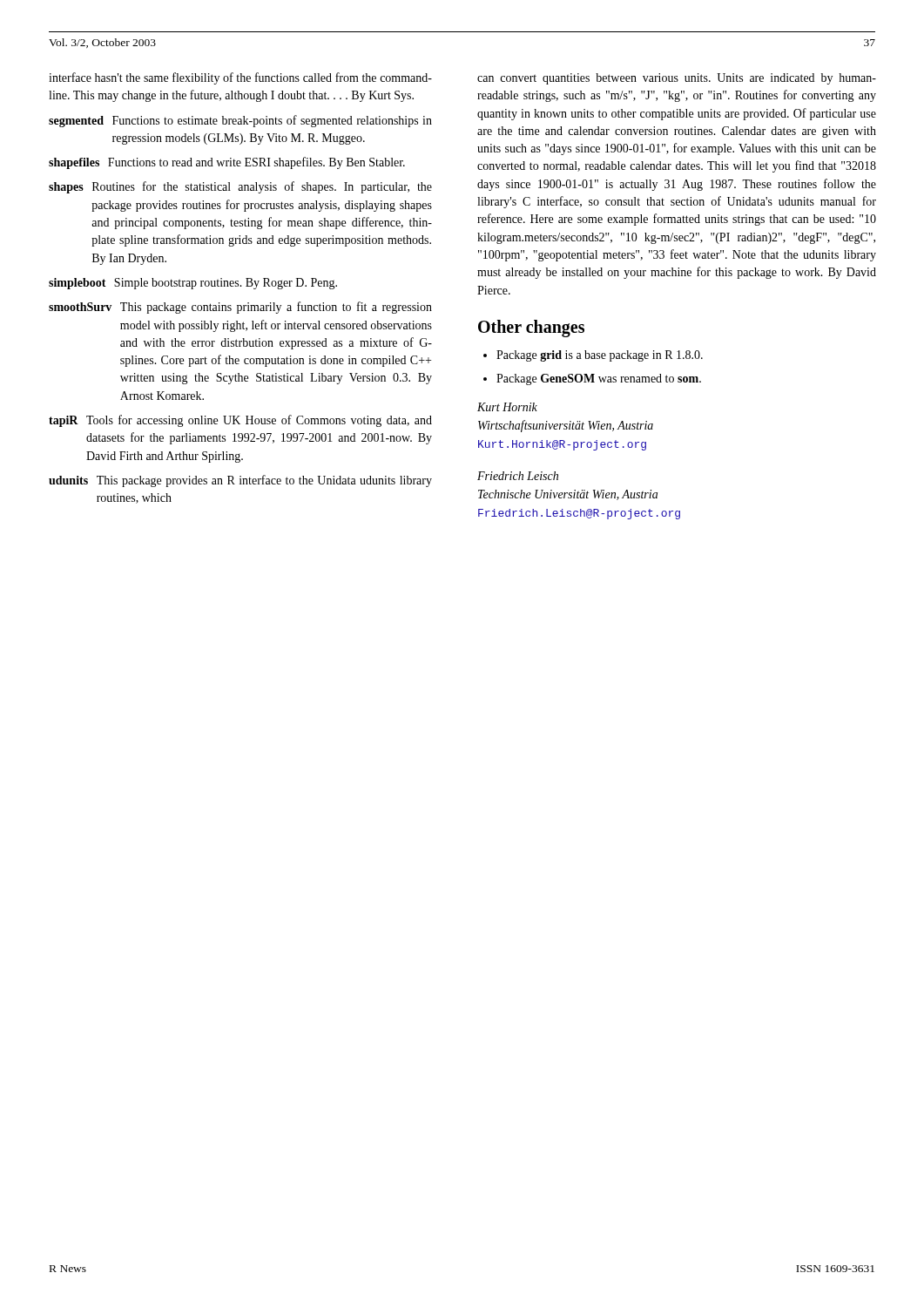This screenshot has width=924, height=1307.
Task: Navigate to the block starting "smoothSurv This package contains"
Action: [240, 352]
